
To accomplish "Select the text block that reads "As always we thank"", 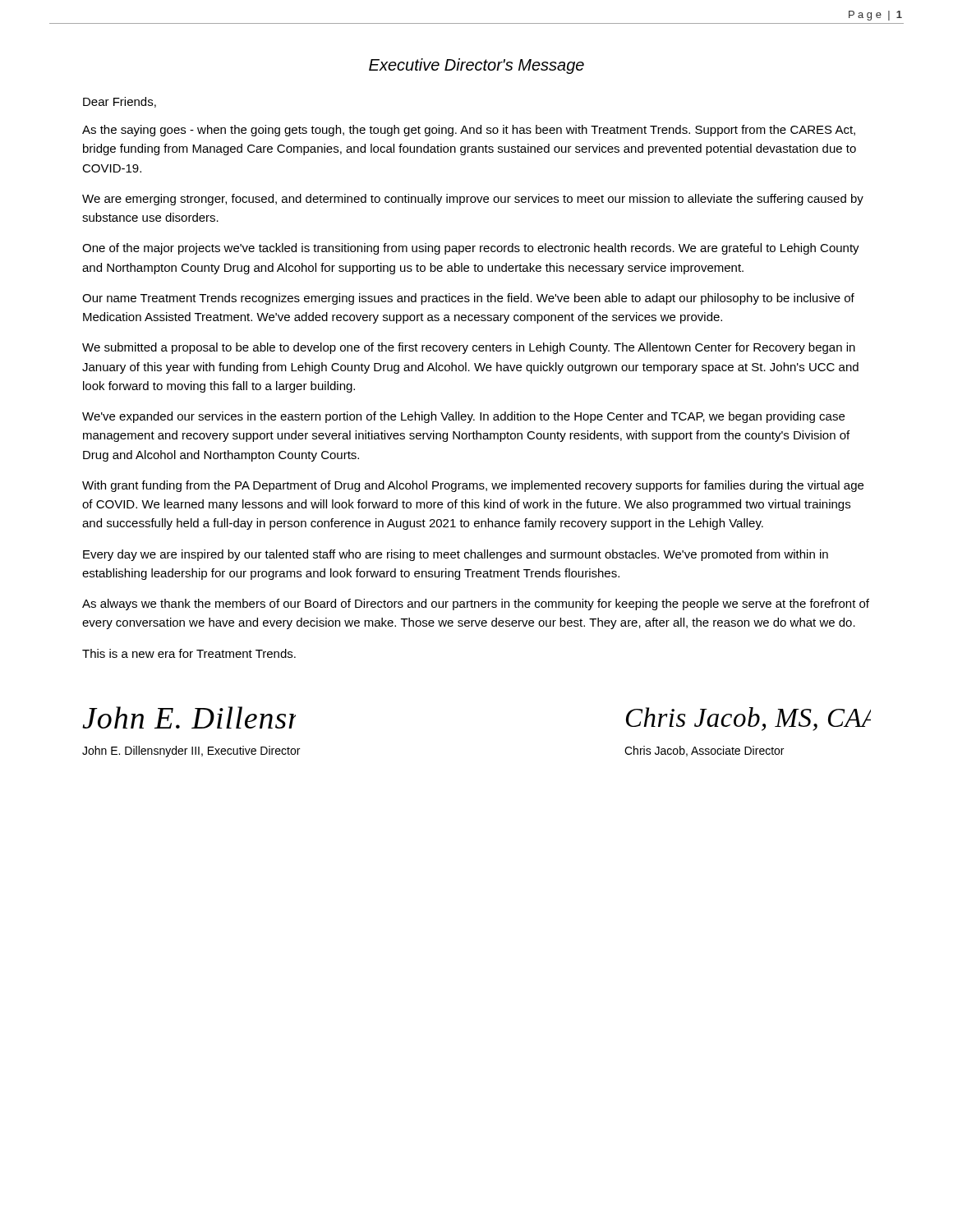I will 476,613.
